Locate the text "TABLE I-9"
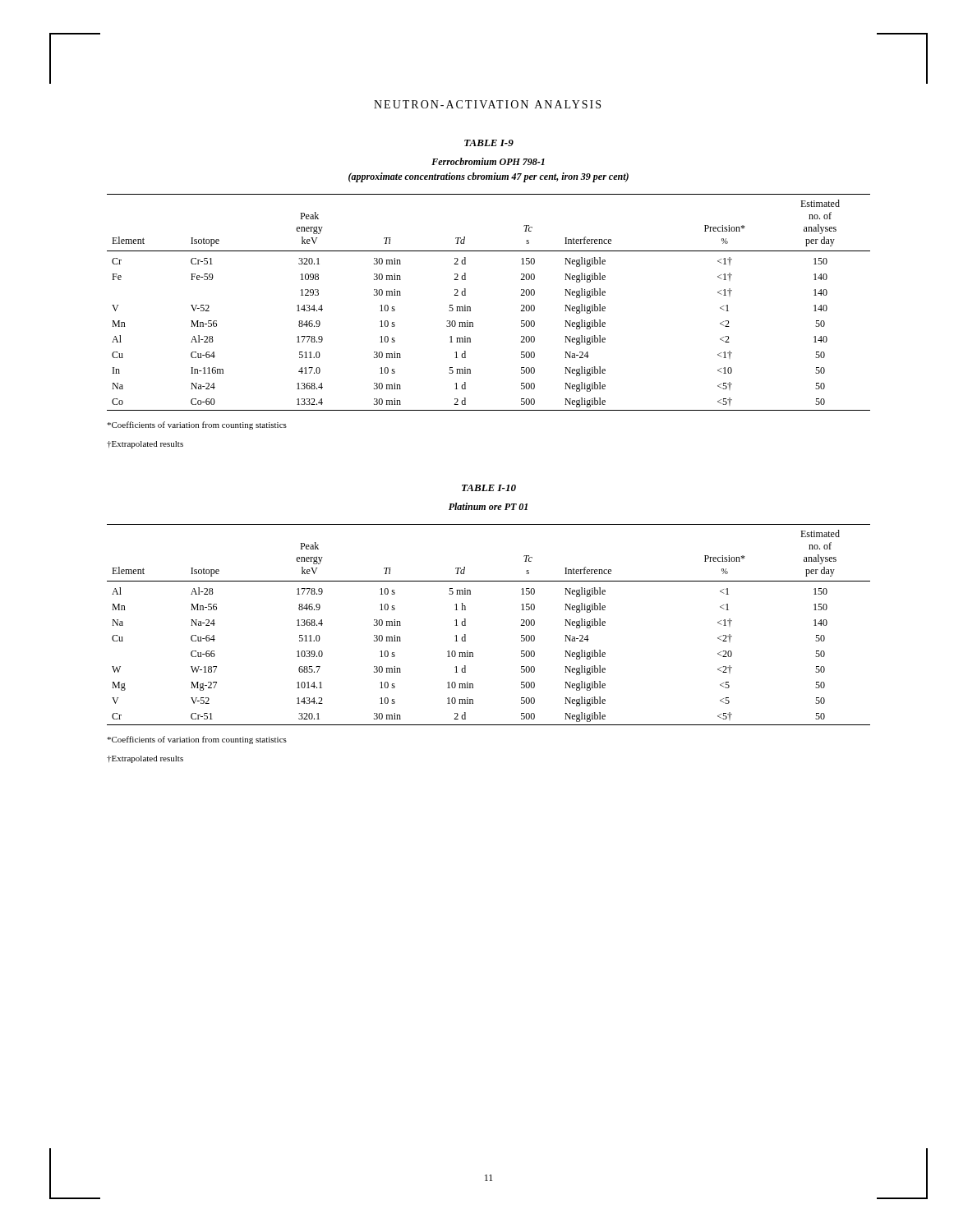 point(488,143)
